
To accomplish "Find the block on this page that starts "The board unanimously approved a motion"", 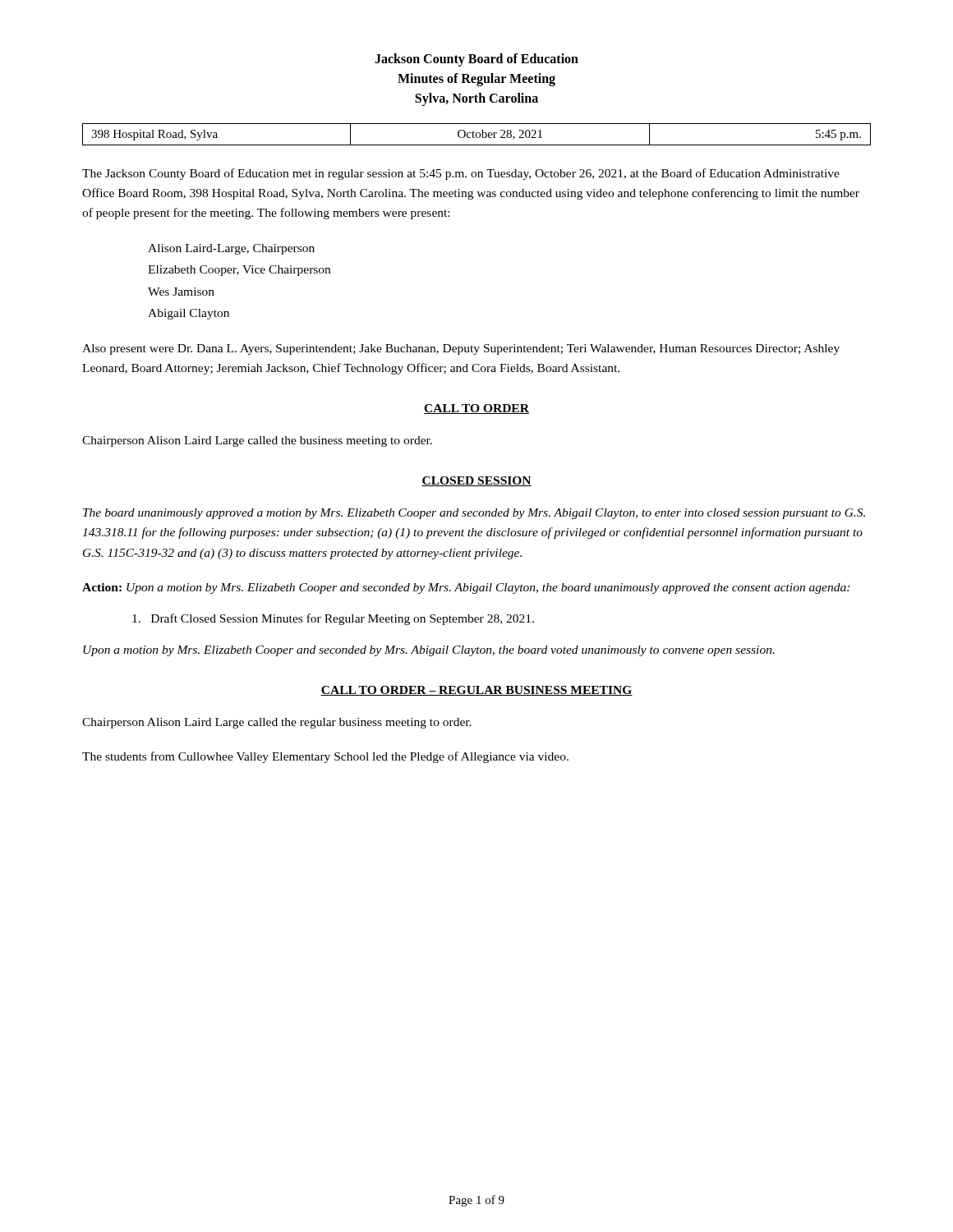I will pos(474,532).
